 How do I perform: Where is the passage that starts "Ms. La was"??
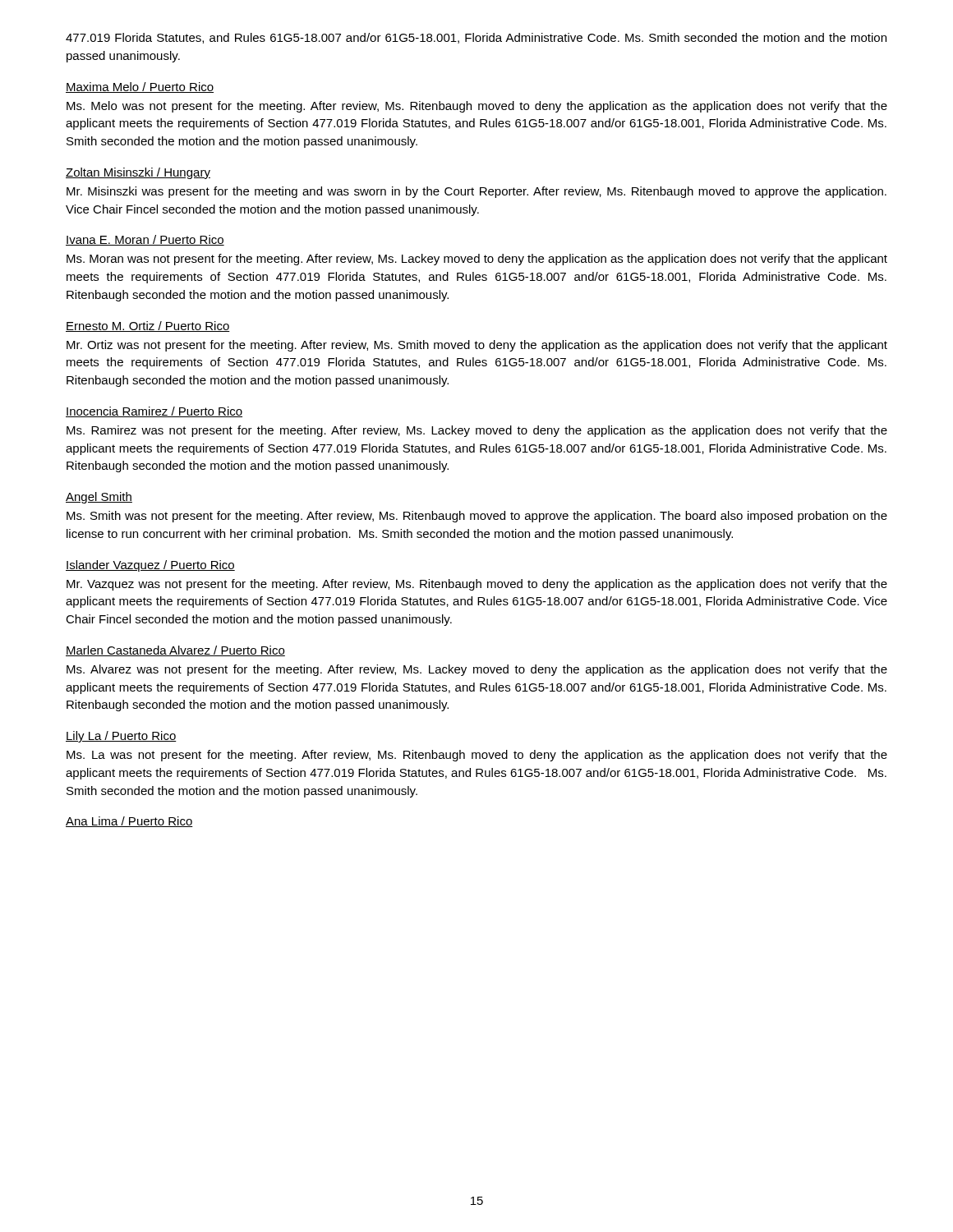476,772
